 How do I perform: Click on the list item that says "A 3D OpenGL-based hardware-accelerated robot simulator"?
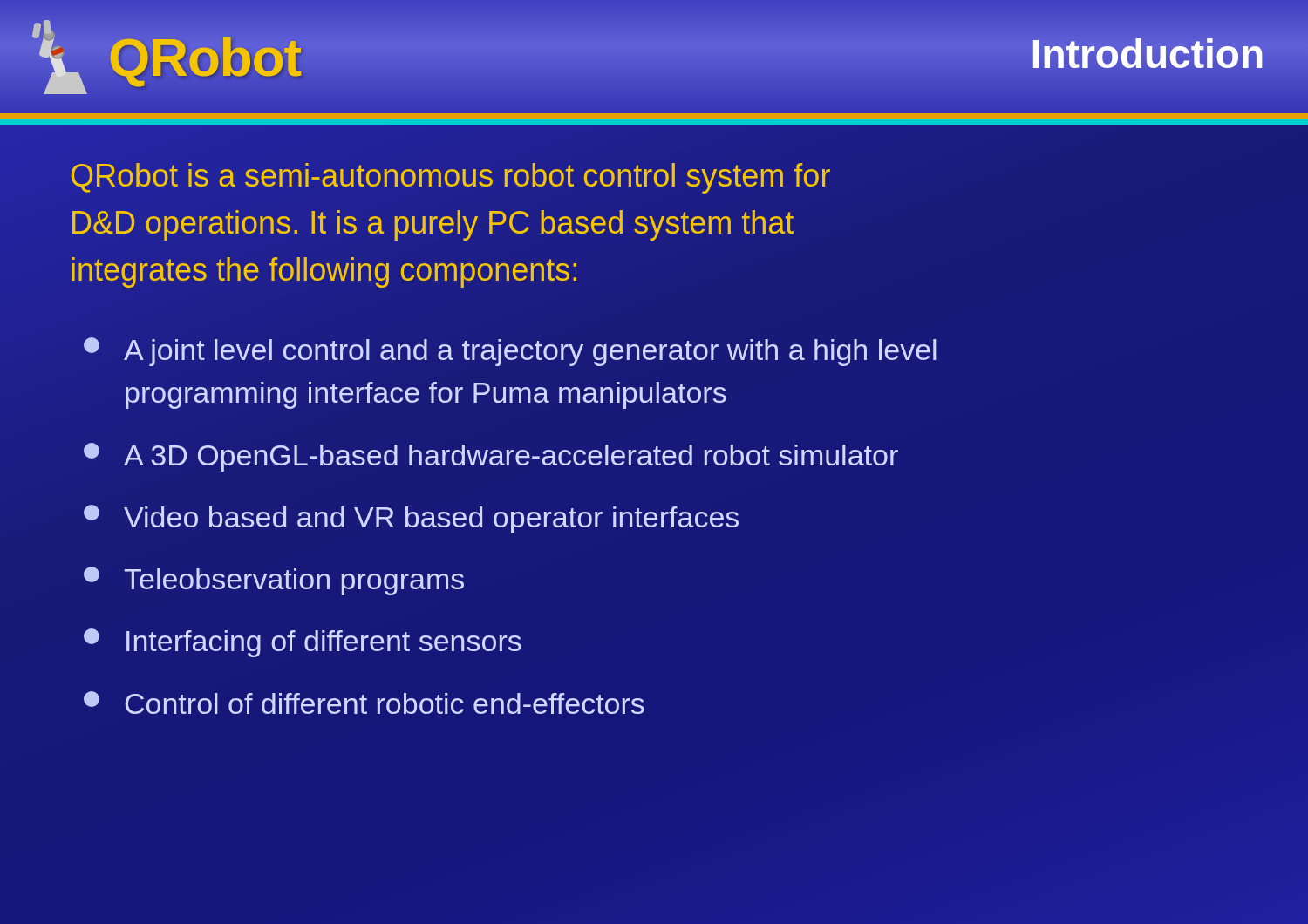point(661,455)
